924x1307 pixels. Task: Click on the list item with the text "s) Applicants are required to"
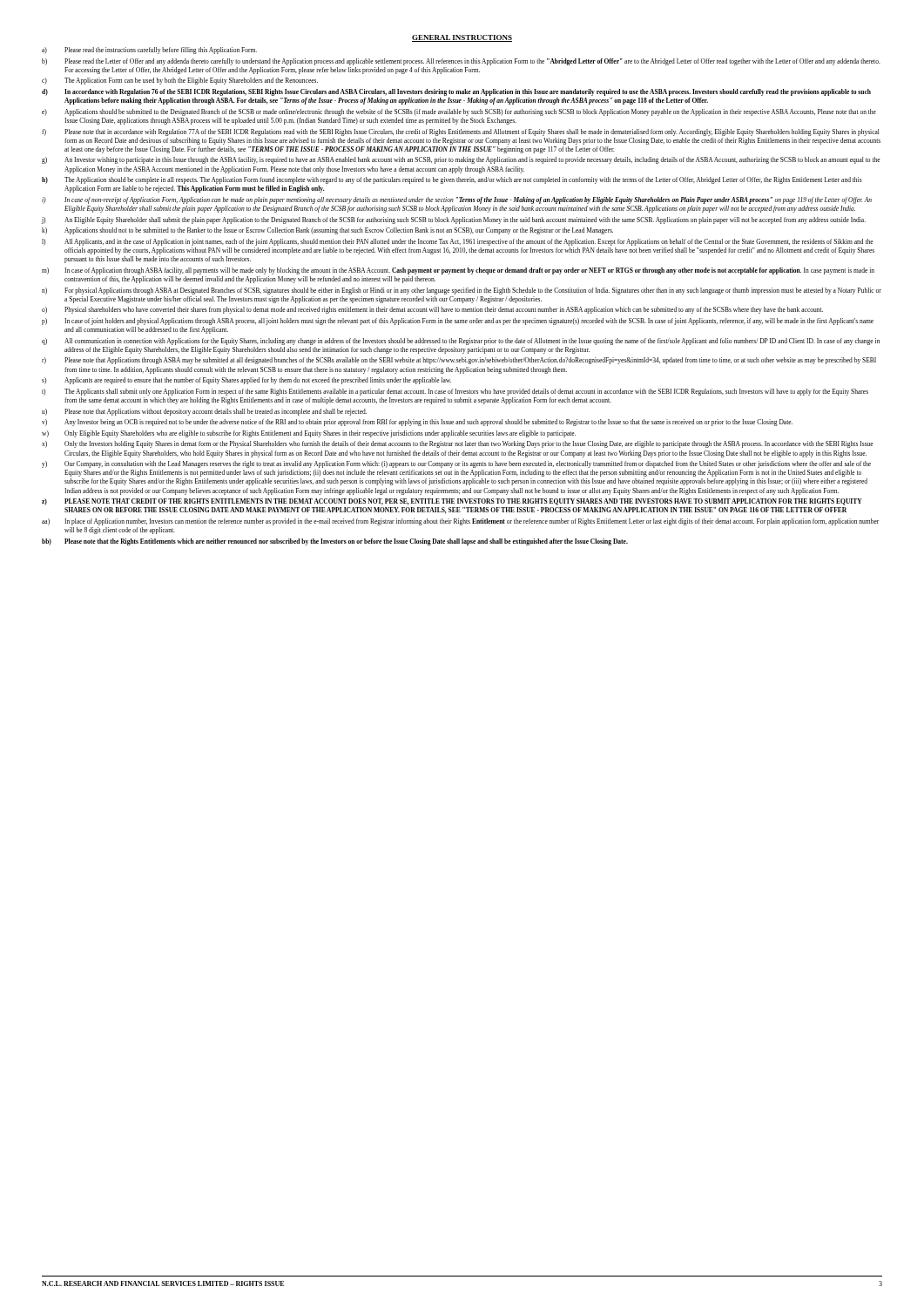click(x=462, y=381)
